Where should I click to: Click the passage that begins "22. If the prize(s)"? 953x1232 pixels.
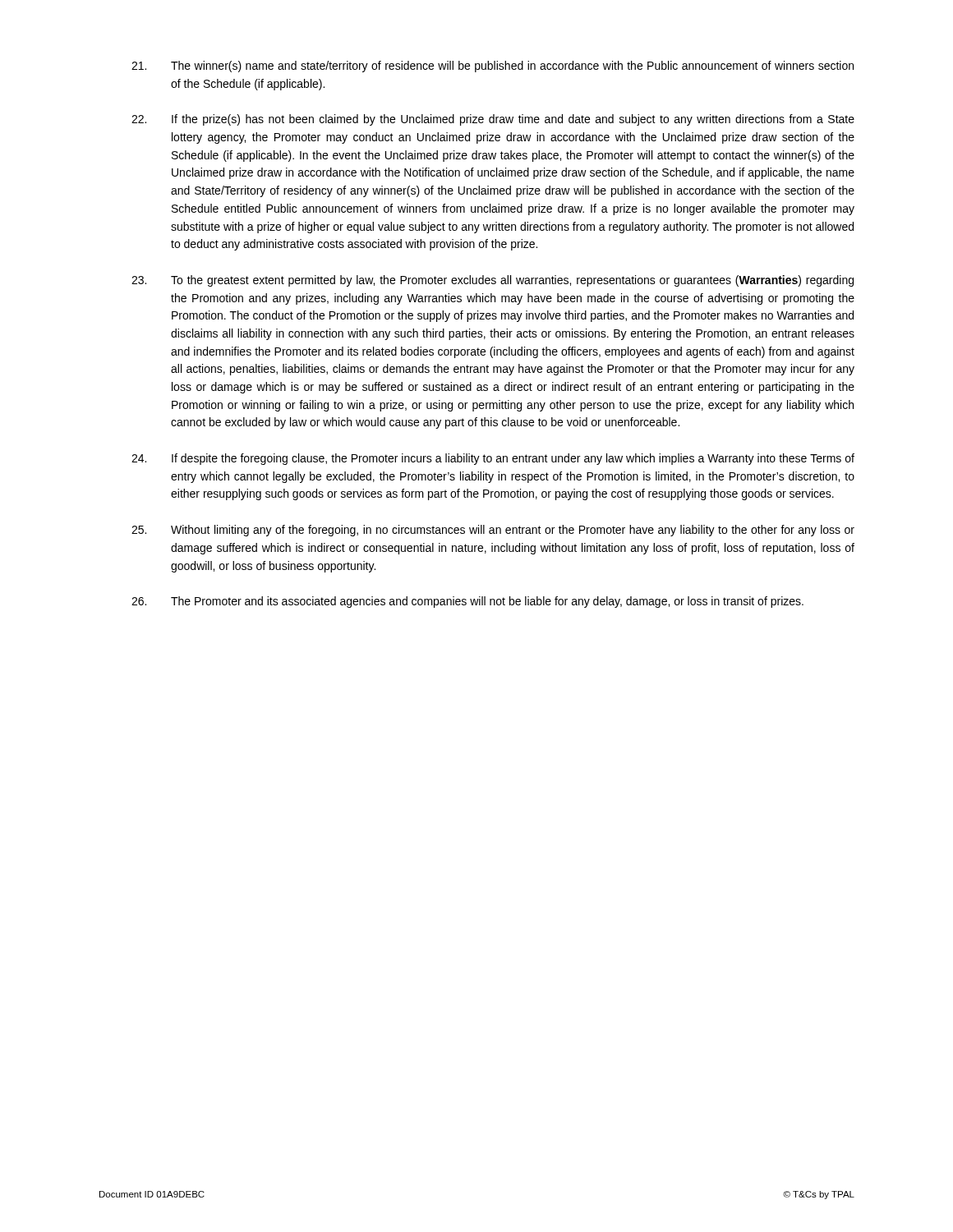(x=493, y=182)
